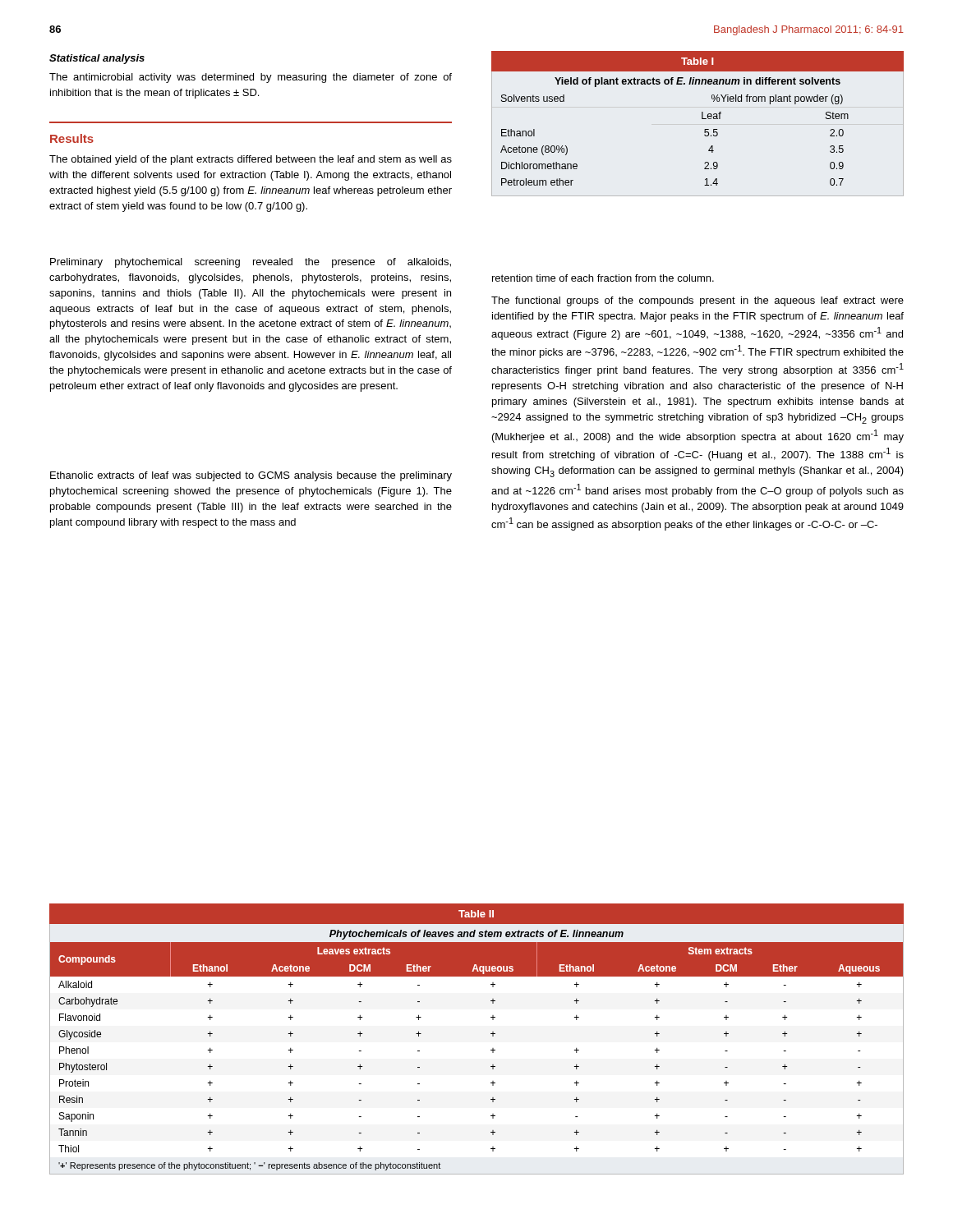Image resolution: width=953 pixels, height=1232 pixels.
Task: Find the passage starting "retention time of each fraction from the"
Action: [x=698, y=402]
